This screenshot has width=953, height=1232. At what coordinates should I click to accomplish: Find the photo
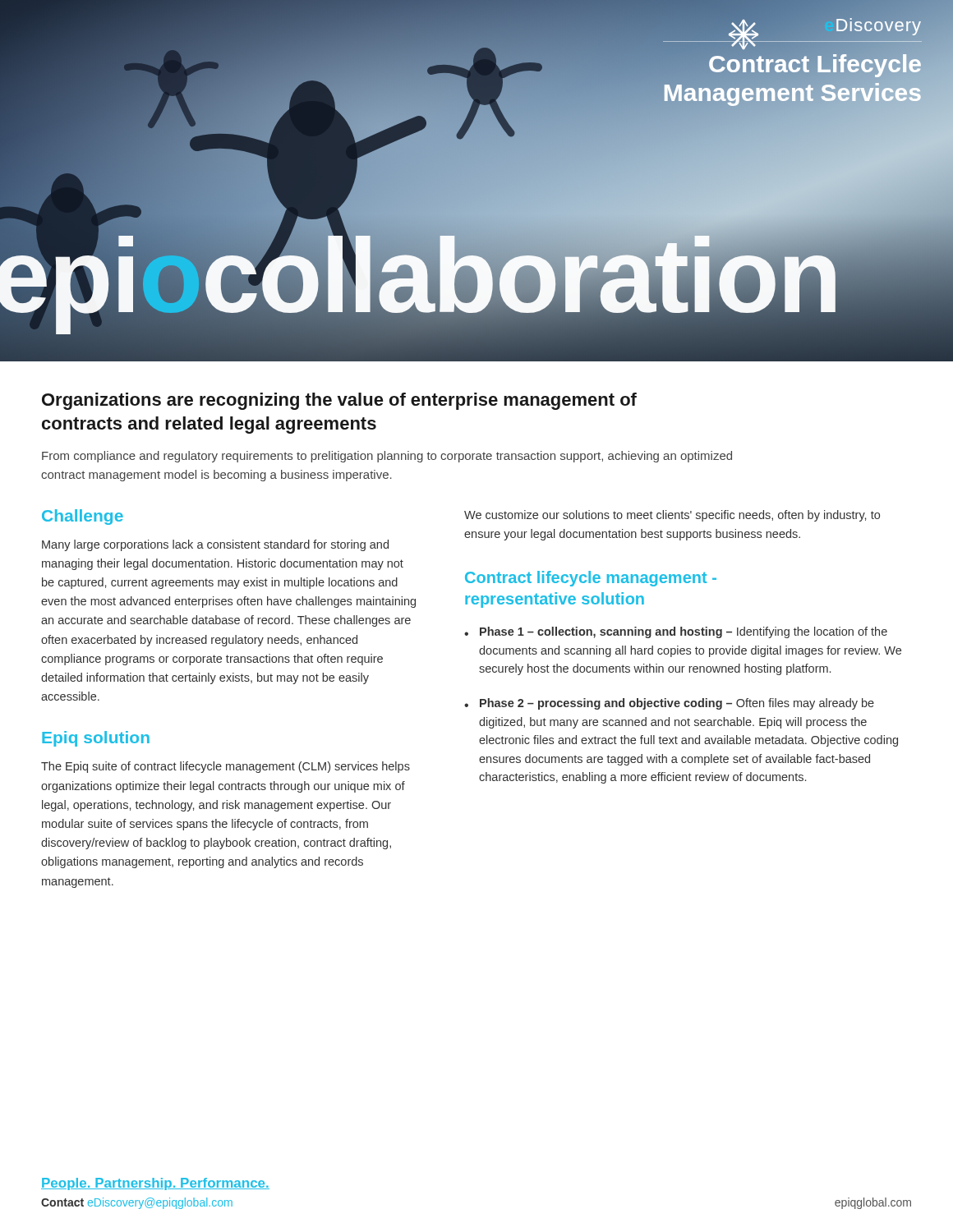476,181
